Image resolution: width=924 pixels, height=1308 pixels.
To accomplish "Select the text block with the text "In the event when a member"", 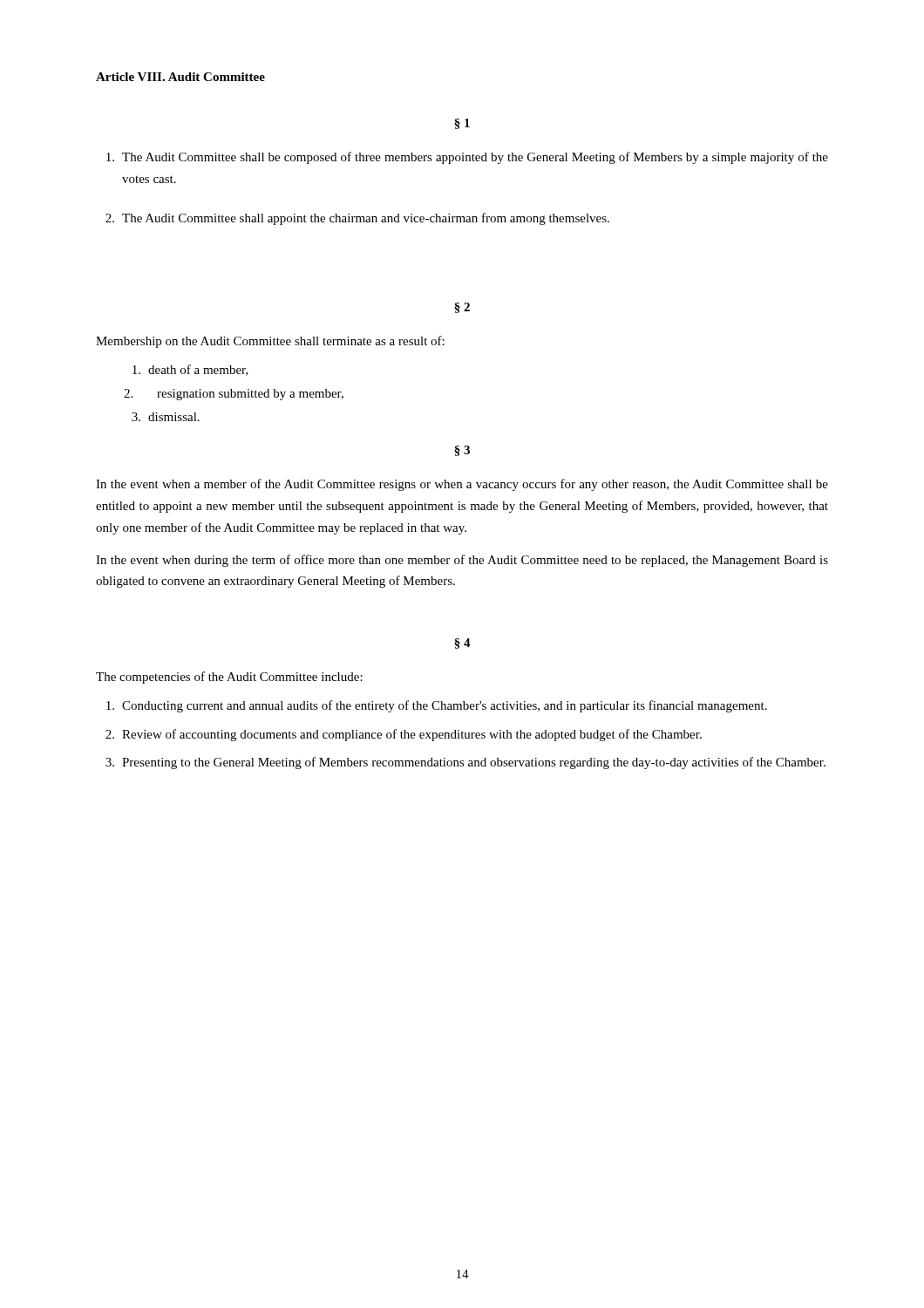I will point(462,506).
